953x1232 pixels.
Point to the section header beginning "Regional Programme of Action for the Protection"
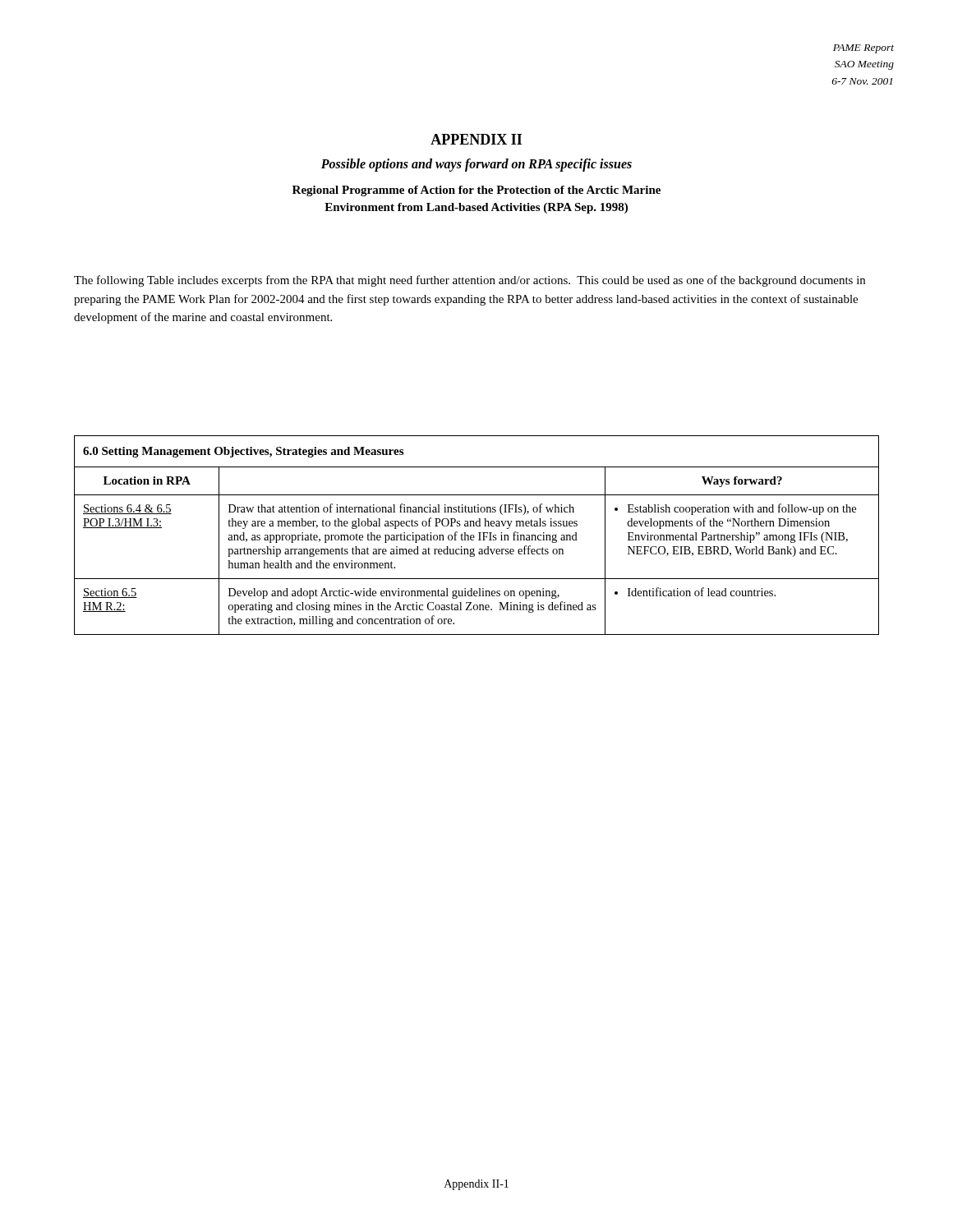(476, 198)
